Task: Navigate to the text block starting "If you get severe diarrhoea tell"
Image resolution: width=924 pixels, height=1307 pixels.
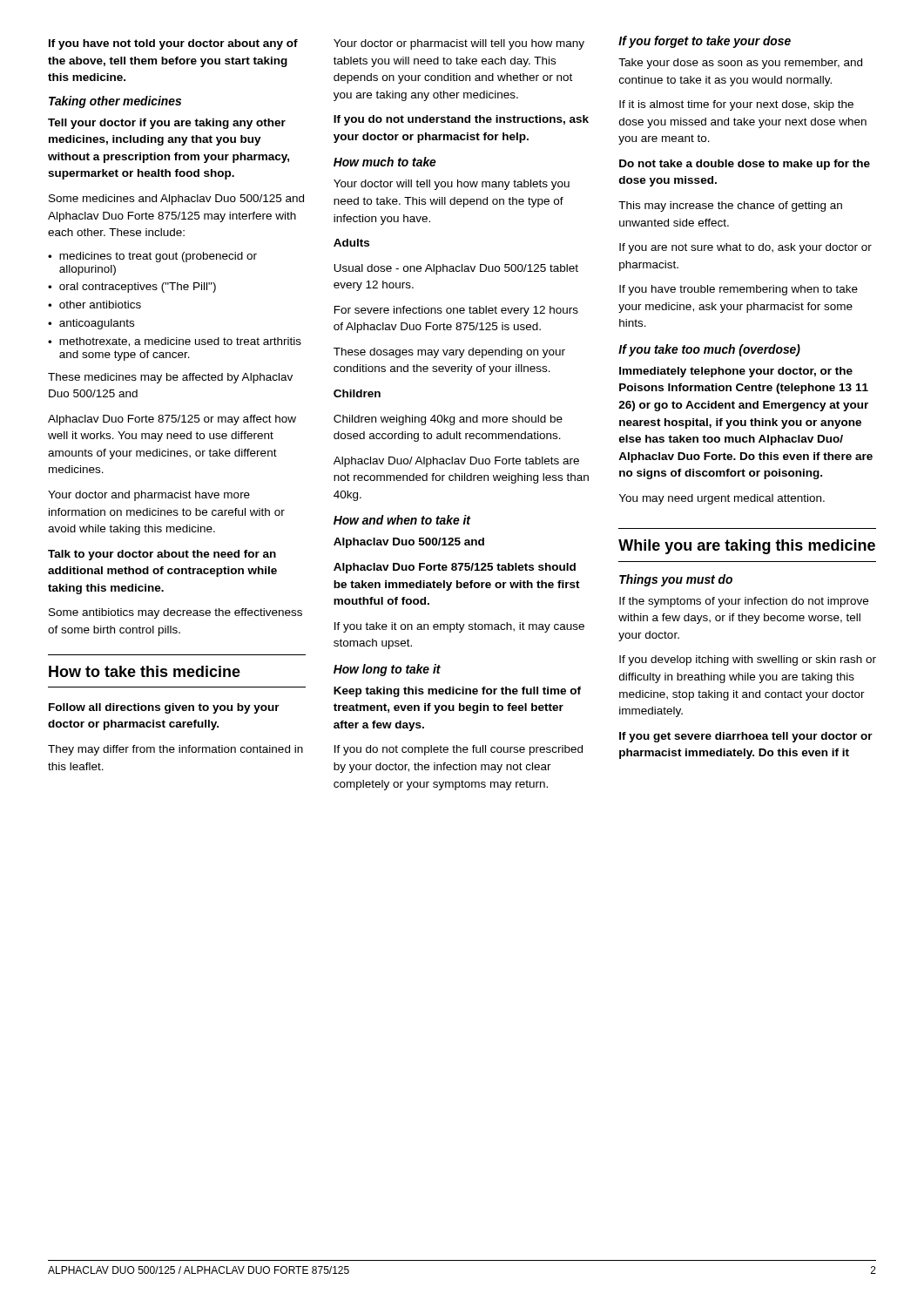Action: (747, 744)
